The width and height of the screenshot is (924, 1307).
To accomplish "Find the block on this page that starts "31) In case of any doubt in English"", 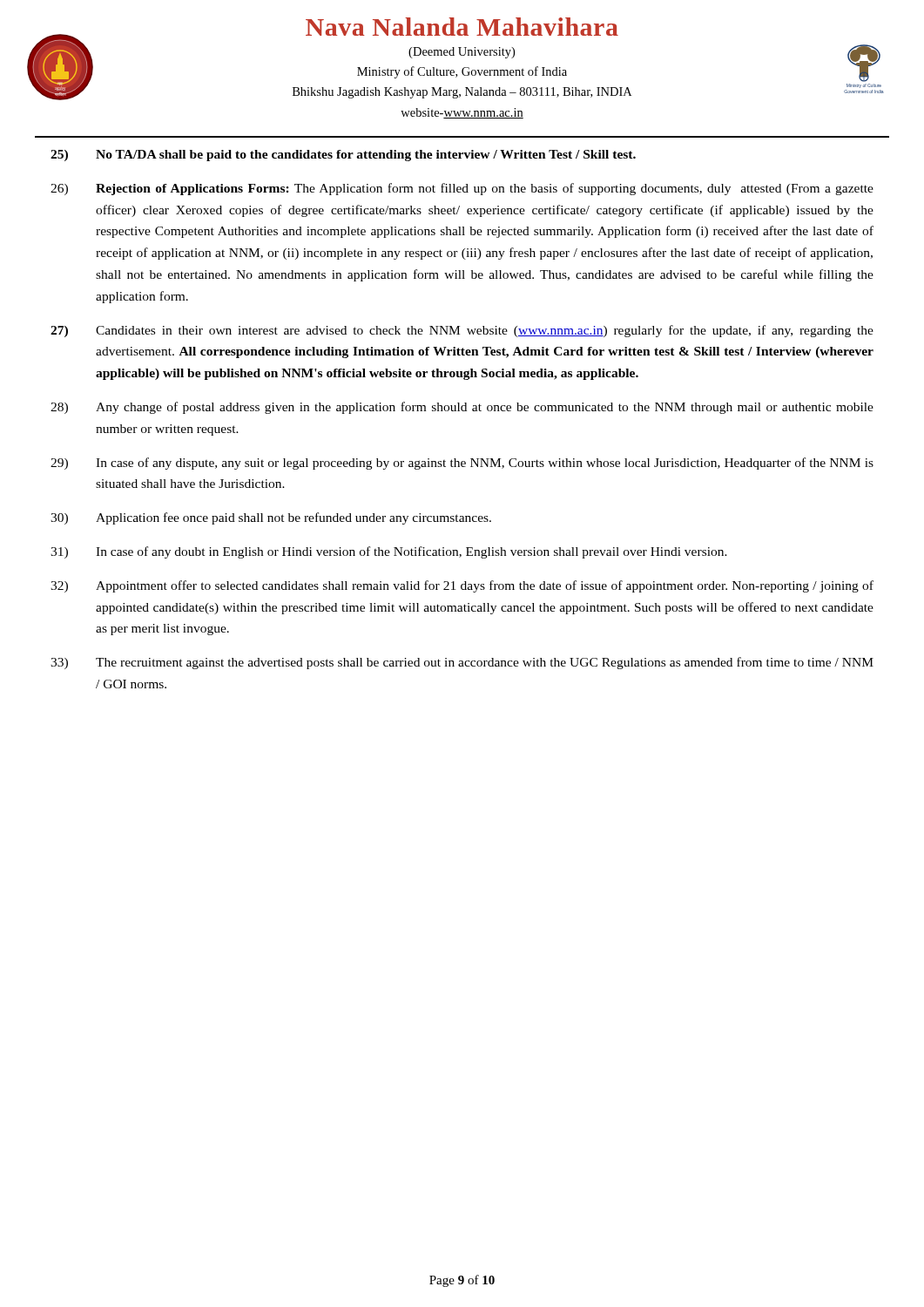I will tap(462, 552).
